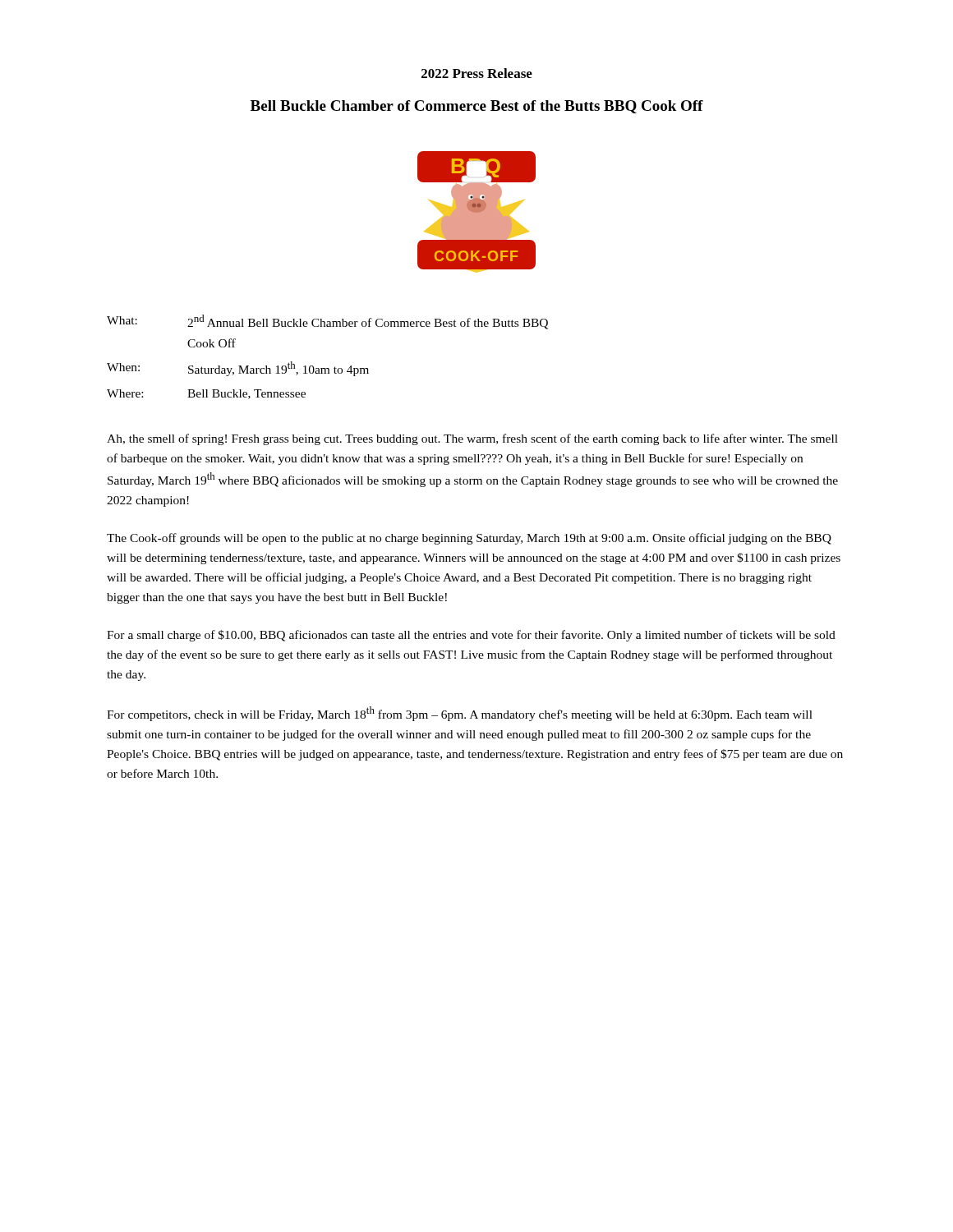The width and height of the screenshot is (953, 1232).
Task: Click on the title that says "2022 Press Release"
Action: point(476,73)
